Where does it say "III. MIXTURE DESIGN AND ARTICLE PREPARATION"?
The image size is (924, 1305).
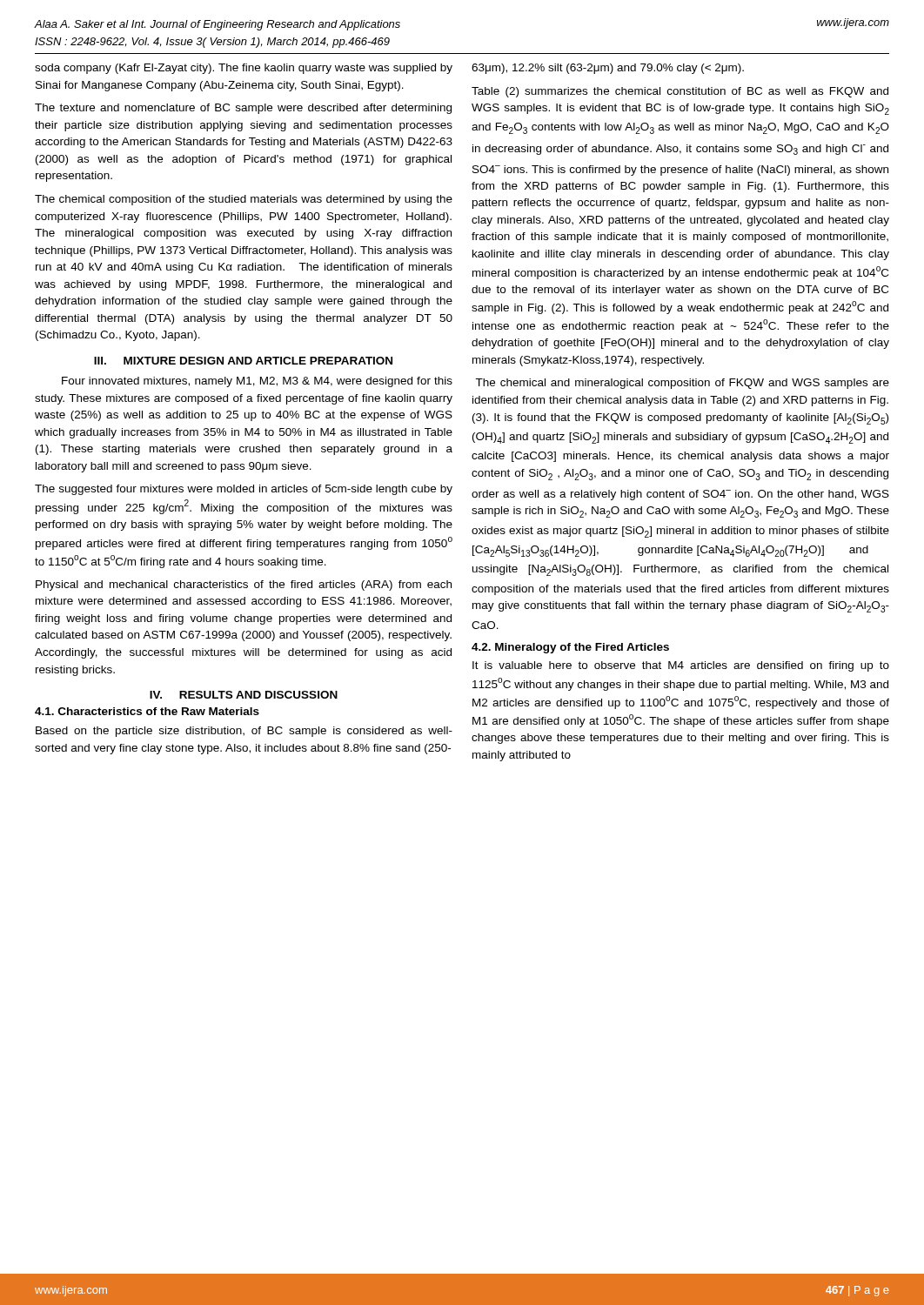244,361
